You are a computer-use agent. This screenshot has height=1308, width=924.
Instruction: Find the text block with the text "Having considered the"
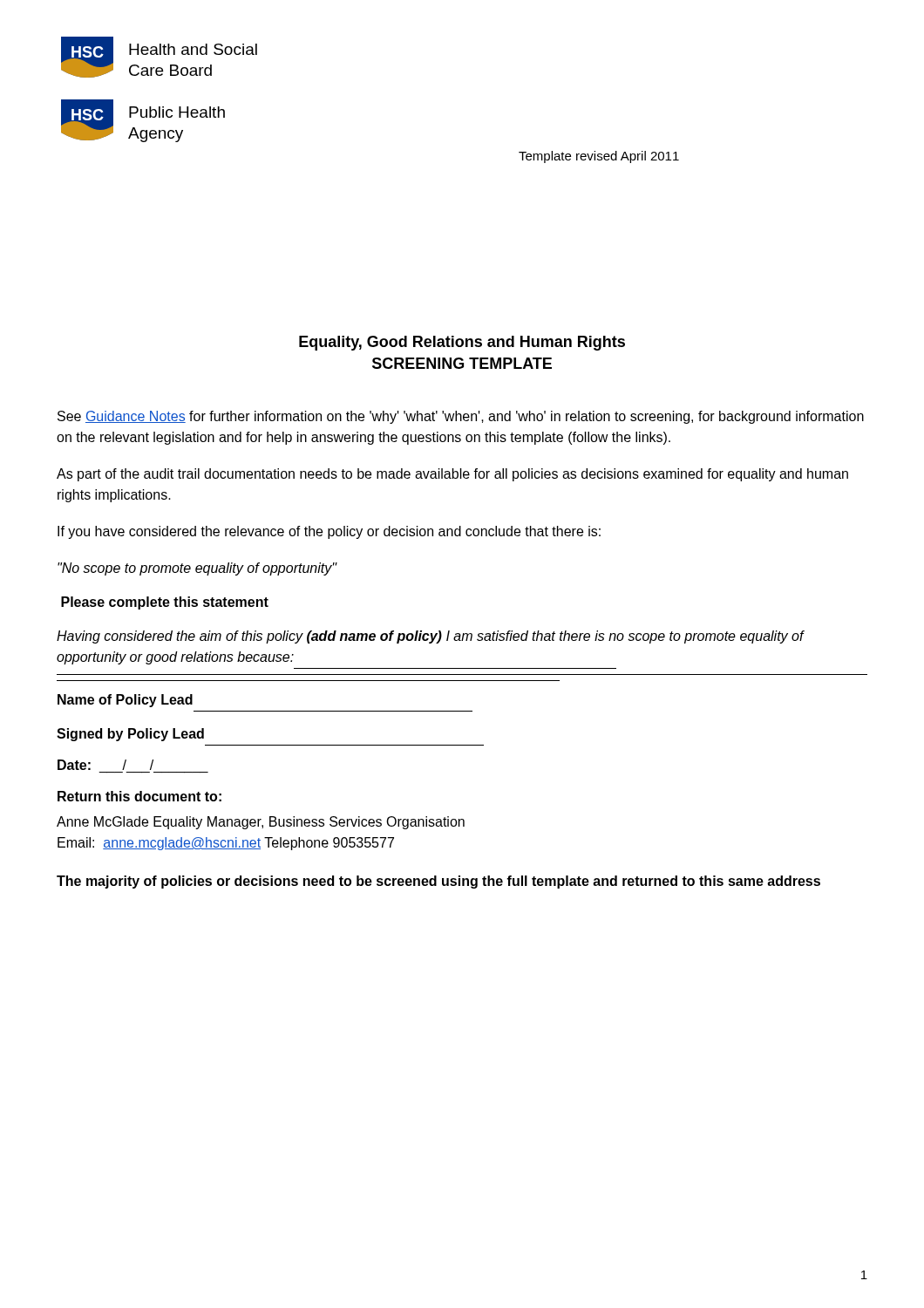[430, 647]
